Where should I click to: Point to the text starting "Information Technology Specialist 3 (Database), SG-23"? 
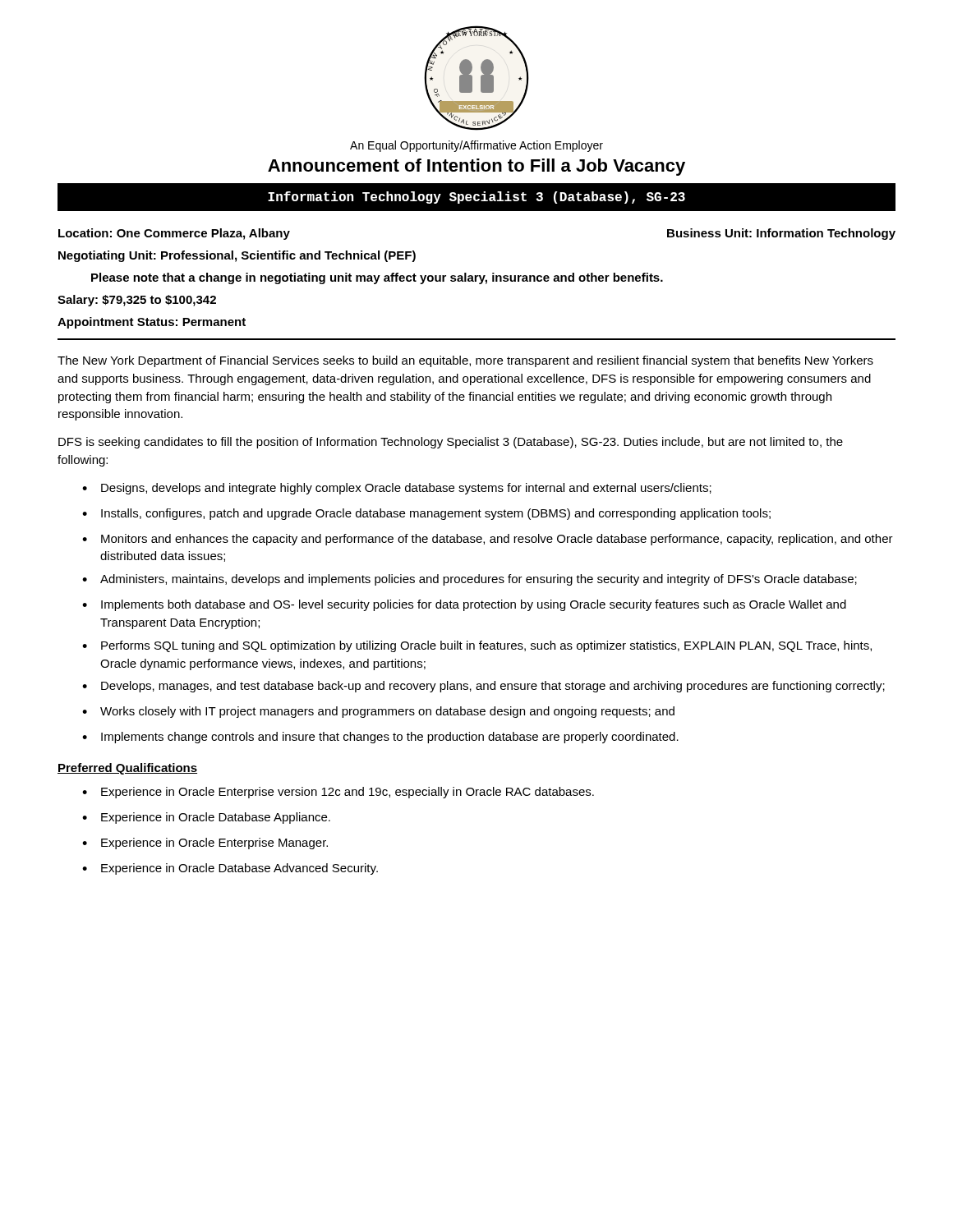476,198
